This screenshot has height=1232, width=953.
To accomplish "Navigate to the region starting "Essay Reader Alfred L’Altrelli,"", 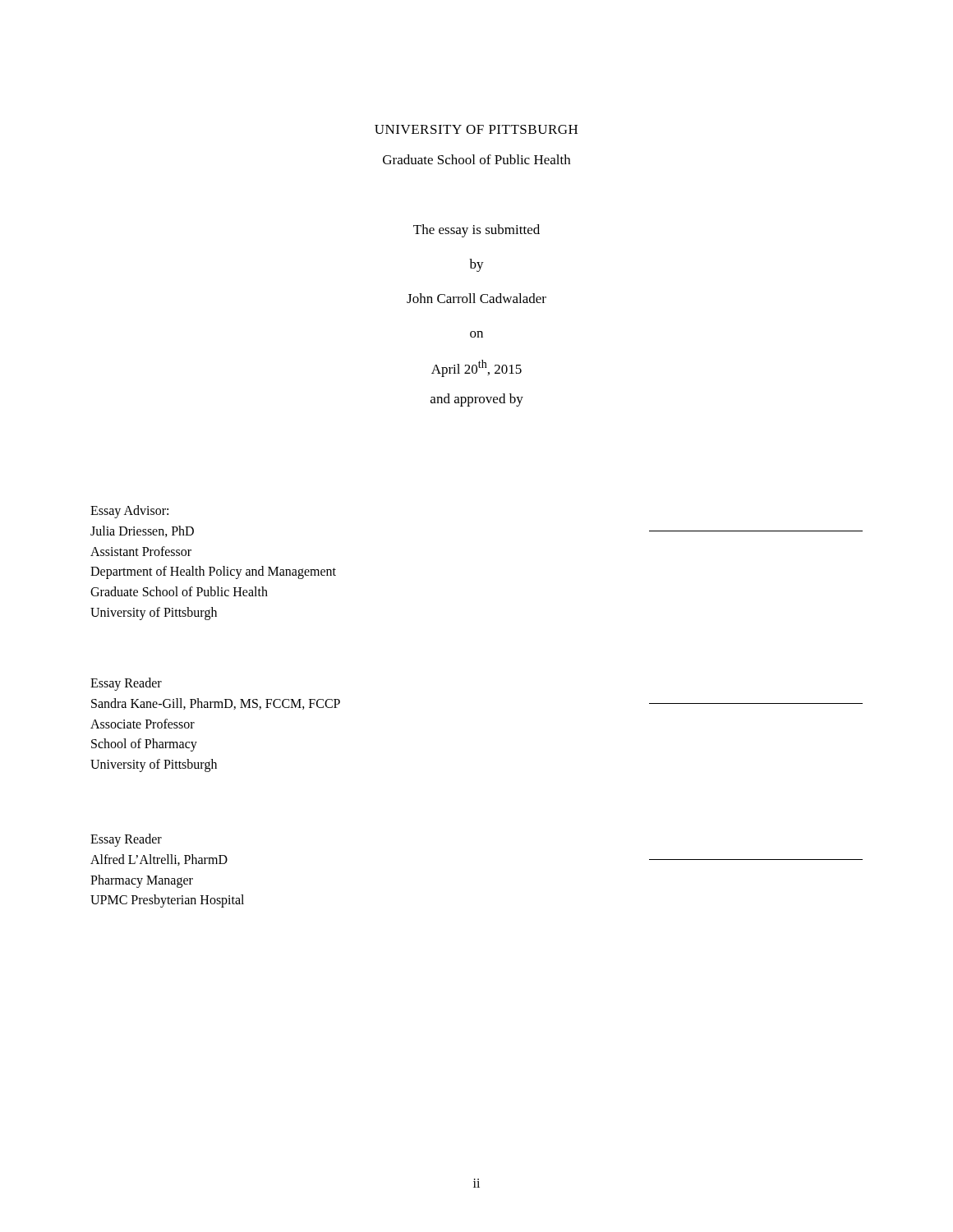I will click(x=126, y=840).
